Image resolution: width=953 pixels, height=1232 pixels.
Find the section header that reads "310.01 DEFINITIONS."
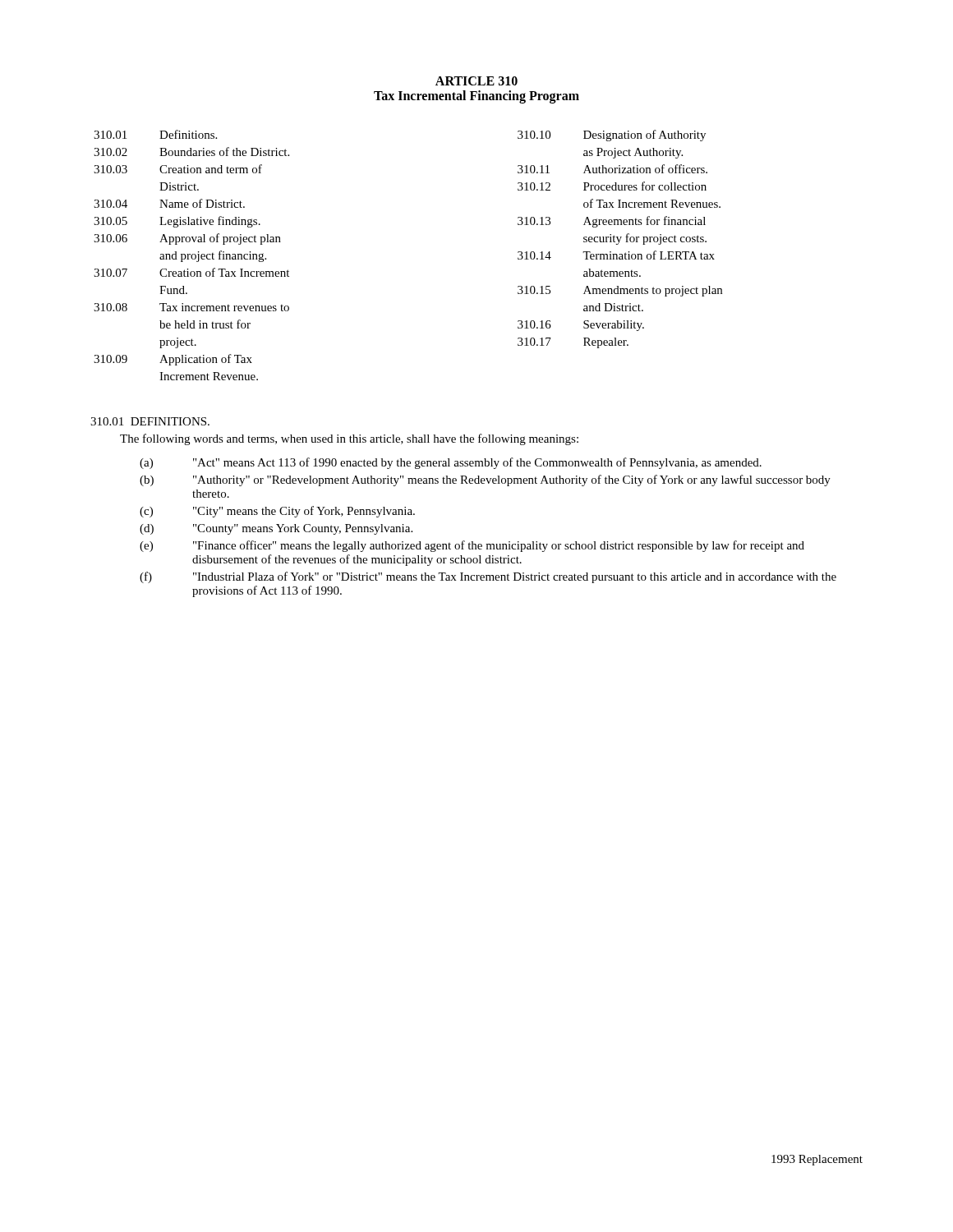[150, 421]
